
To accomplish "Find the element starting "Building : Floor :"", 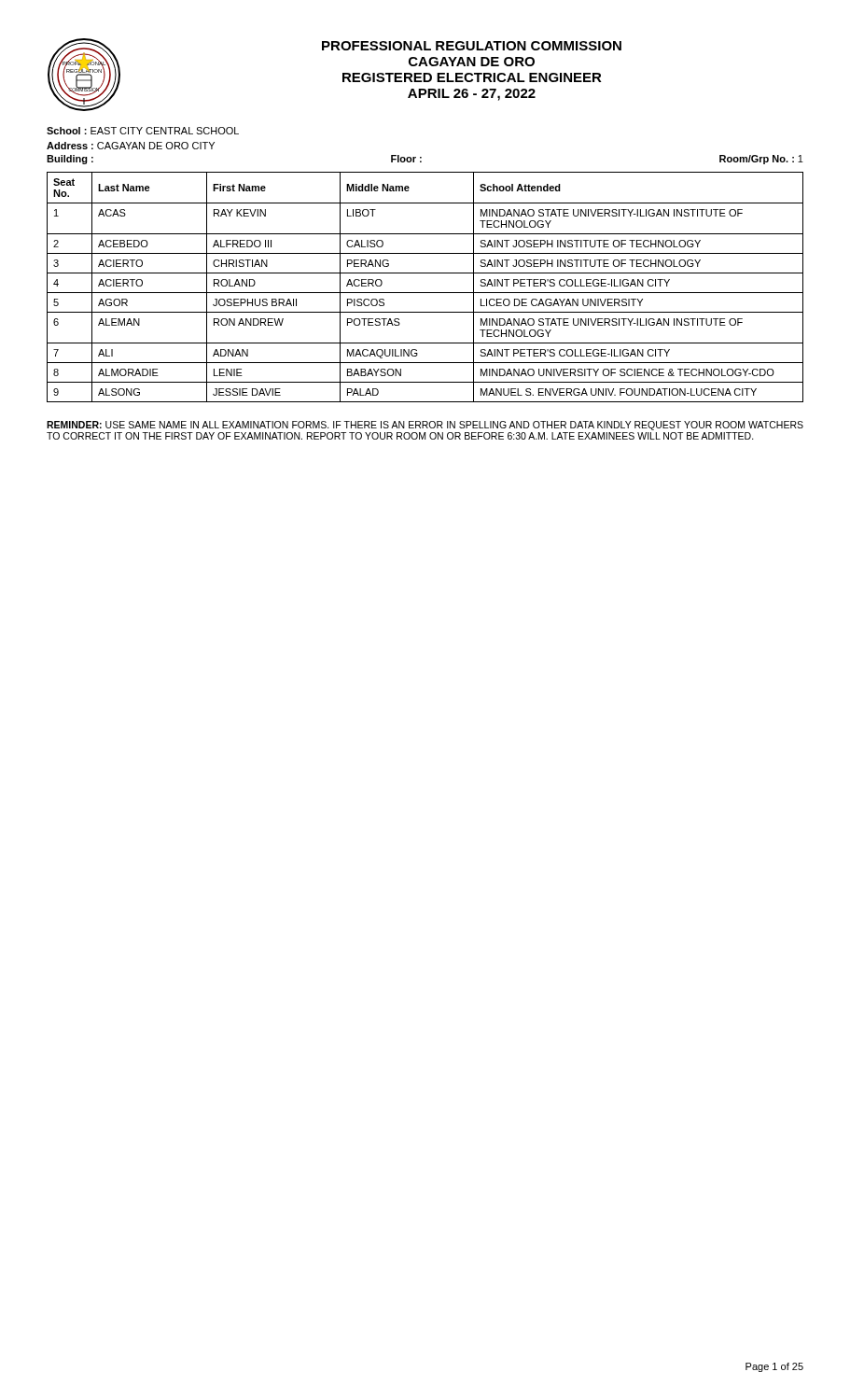I will (425, 159).
